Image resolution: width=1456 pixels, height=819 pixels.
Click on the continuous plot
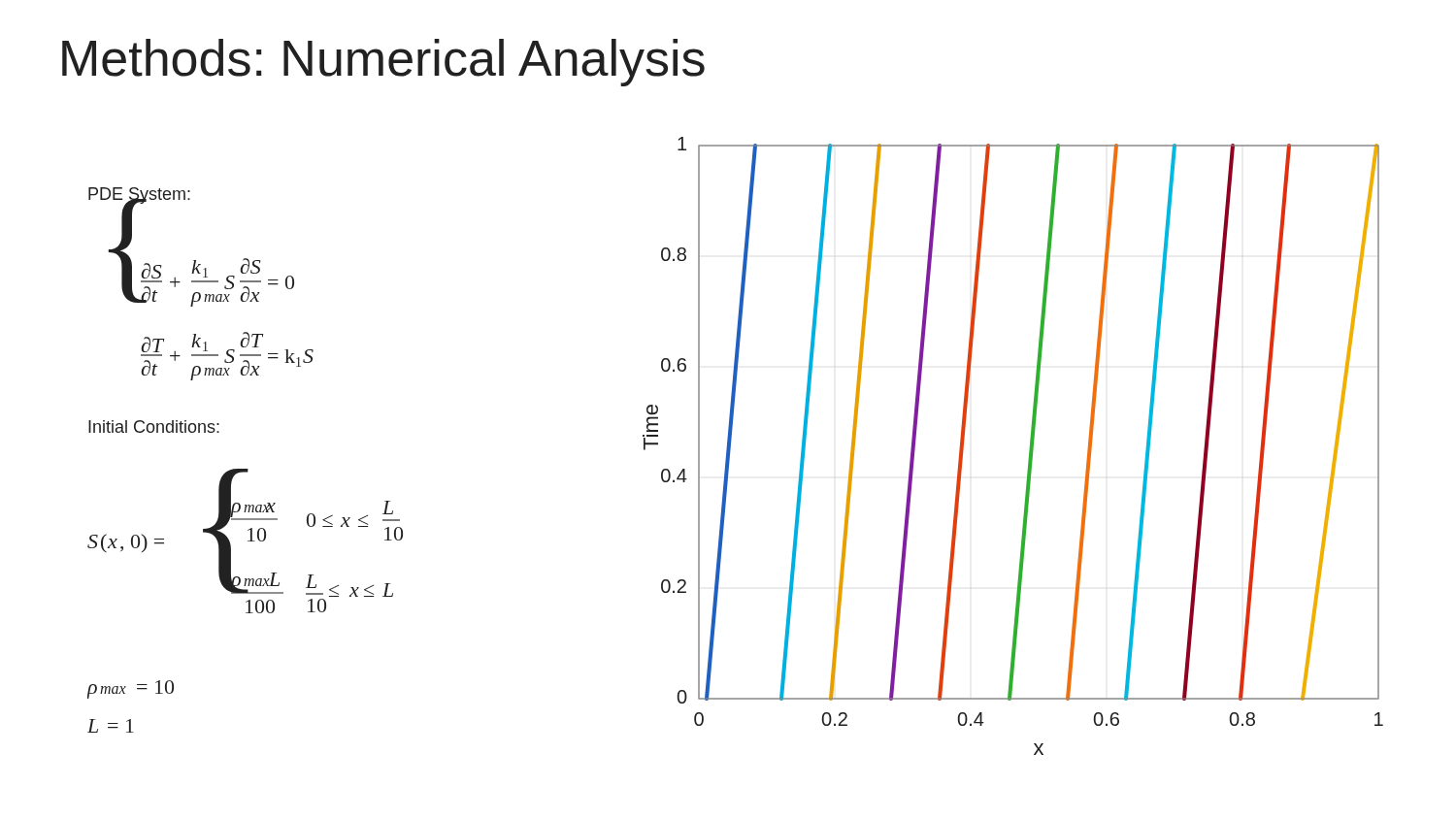coord(1024,446)
